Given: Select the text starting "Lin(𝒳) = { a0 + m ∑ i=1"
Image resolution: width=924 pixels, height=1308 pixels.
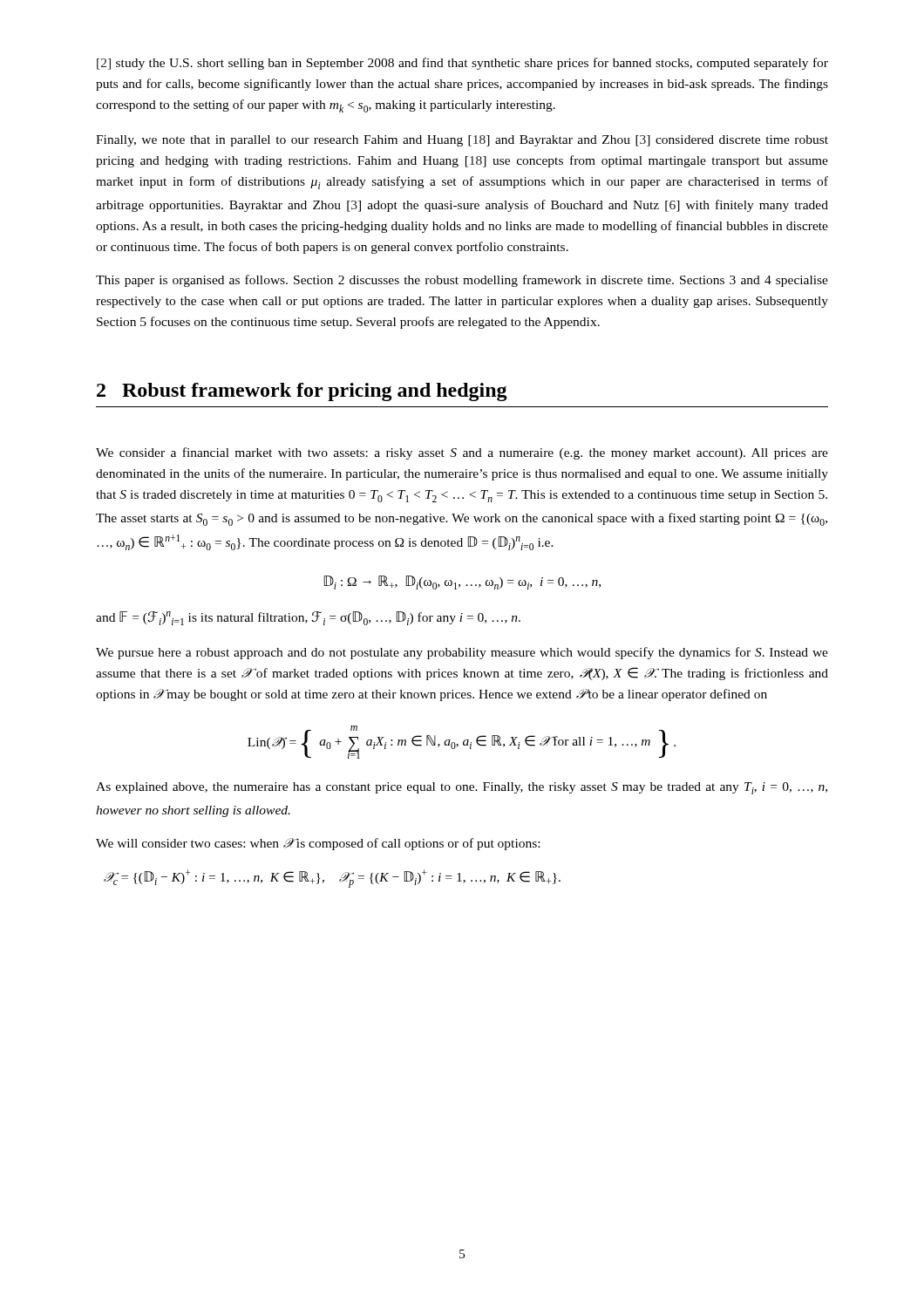Looking at the screenshot, I should [462, 742].
